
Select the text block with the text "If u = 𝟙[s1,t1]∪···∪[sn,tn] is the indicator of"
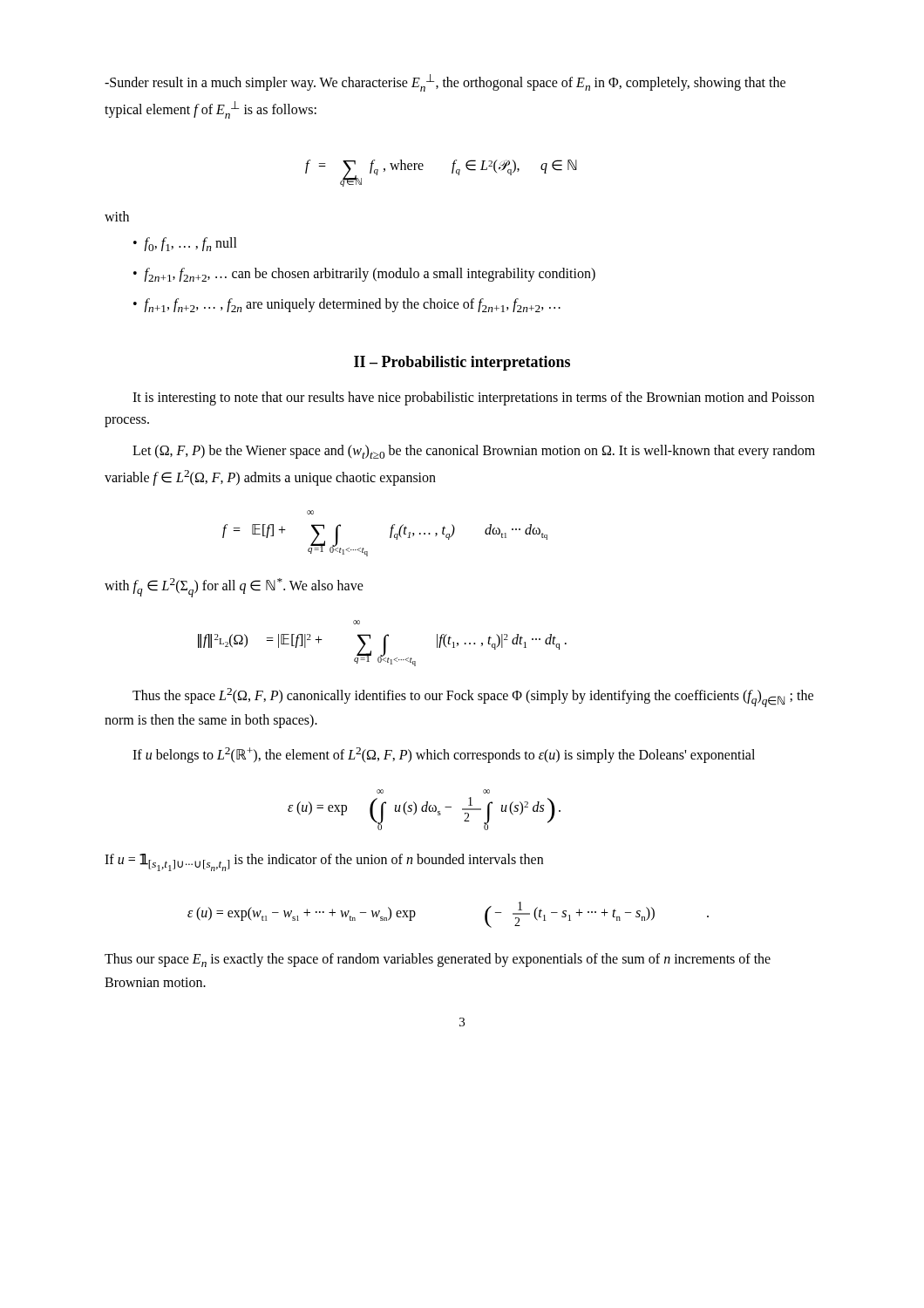point(324,863)
